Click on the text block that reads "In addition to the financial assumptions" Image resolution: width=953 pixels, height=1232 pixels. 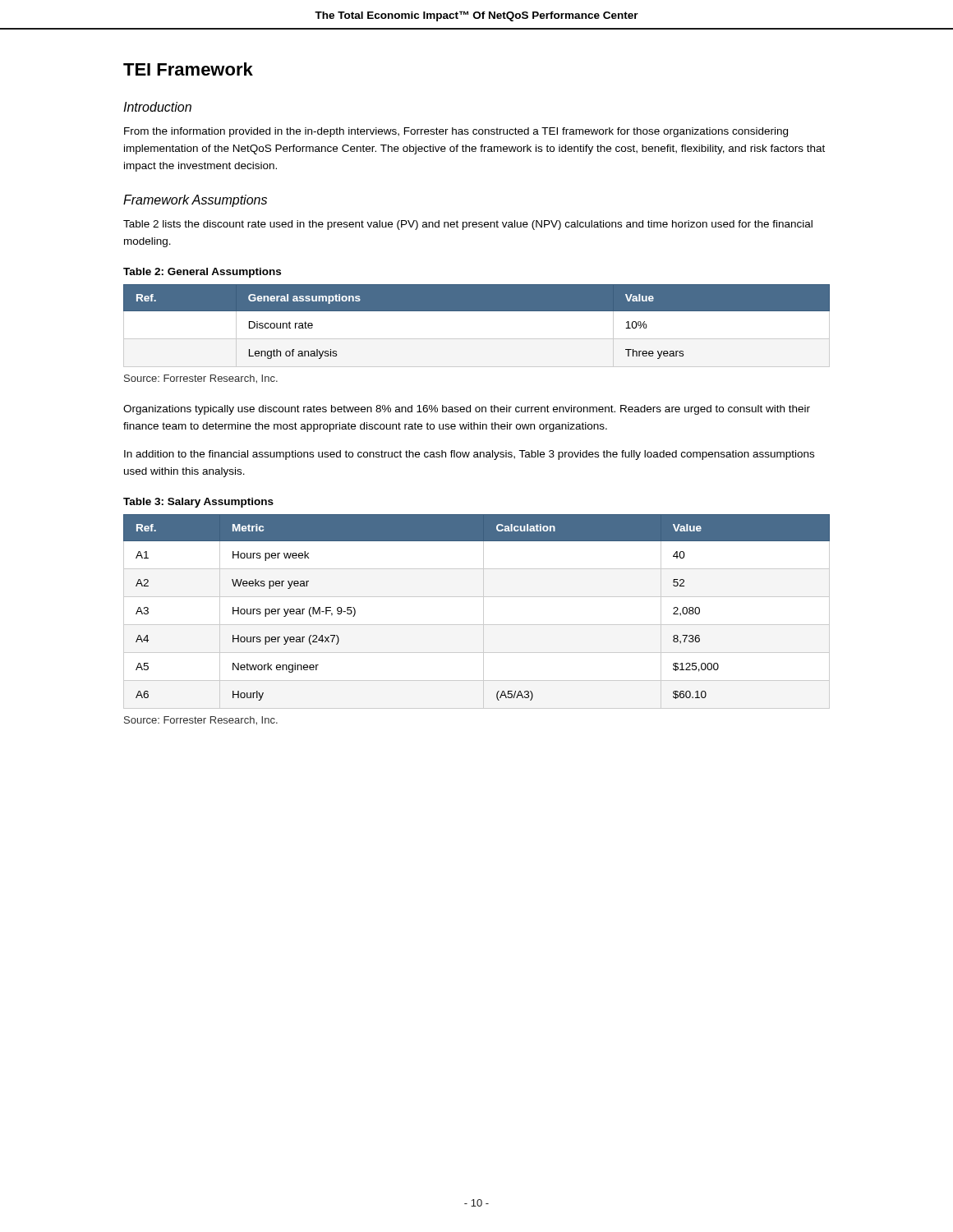[x=469, y=463]
